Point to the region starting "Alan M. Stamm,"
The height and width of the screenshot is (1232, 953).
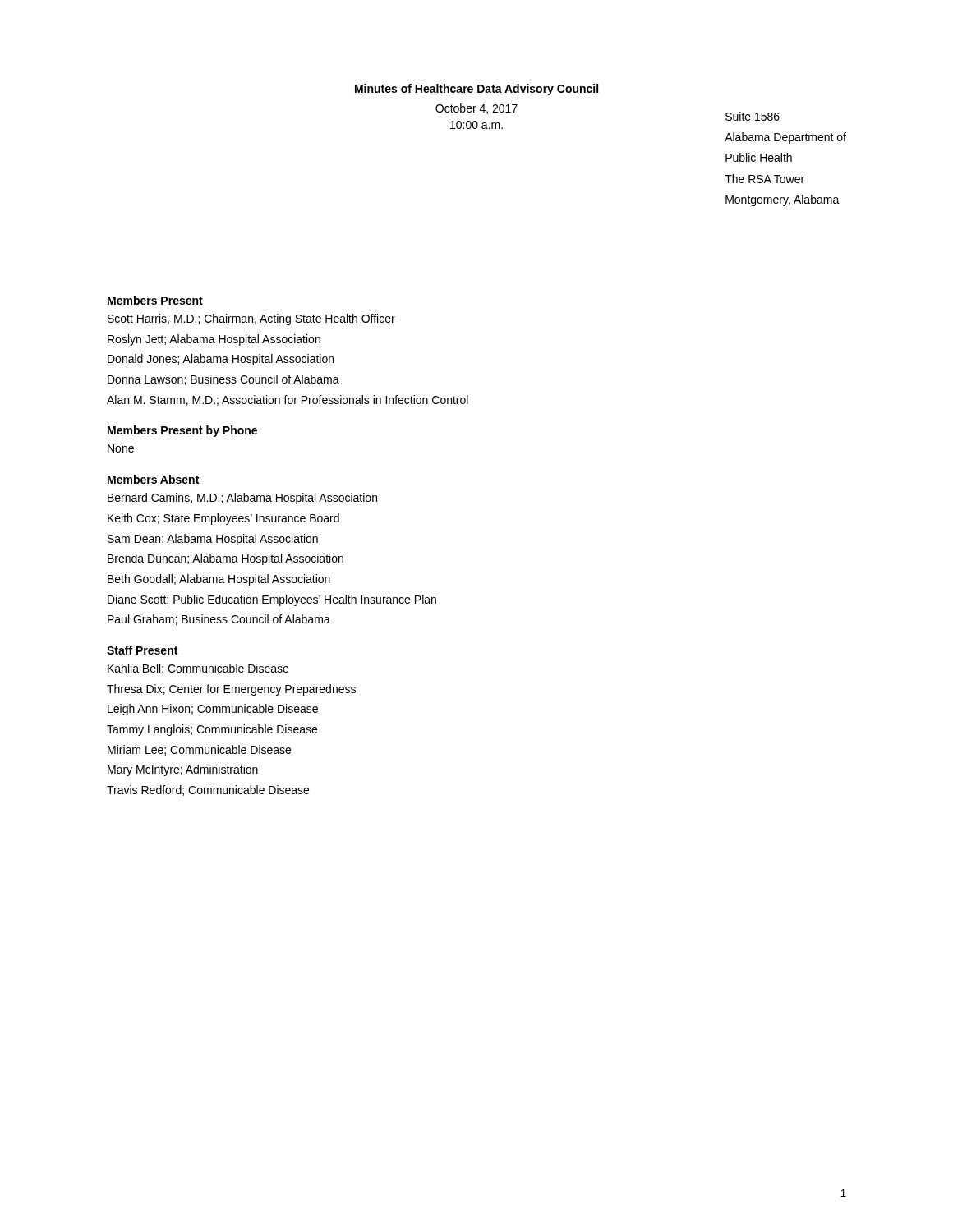(x=288, y=400)
